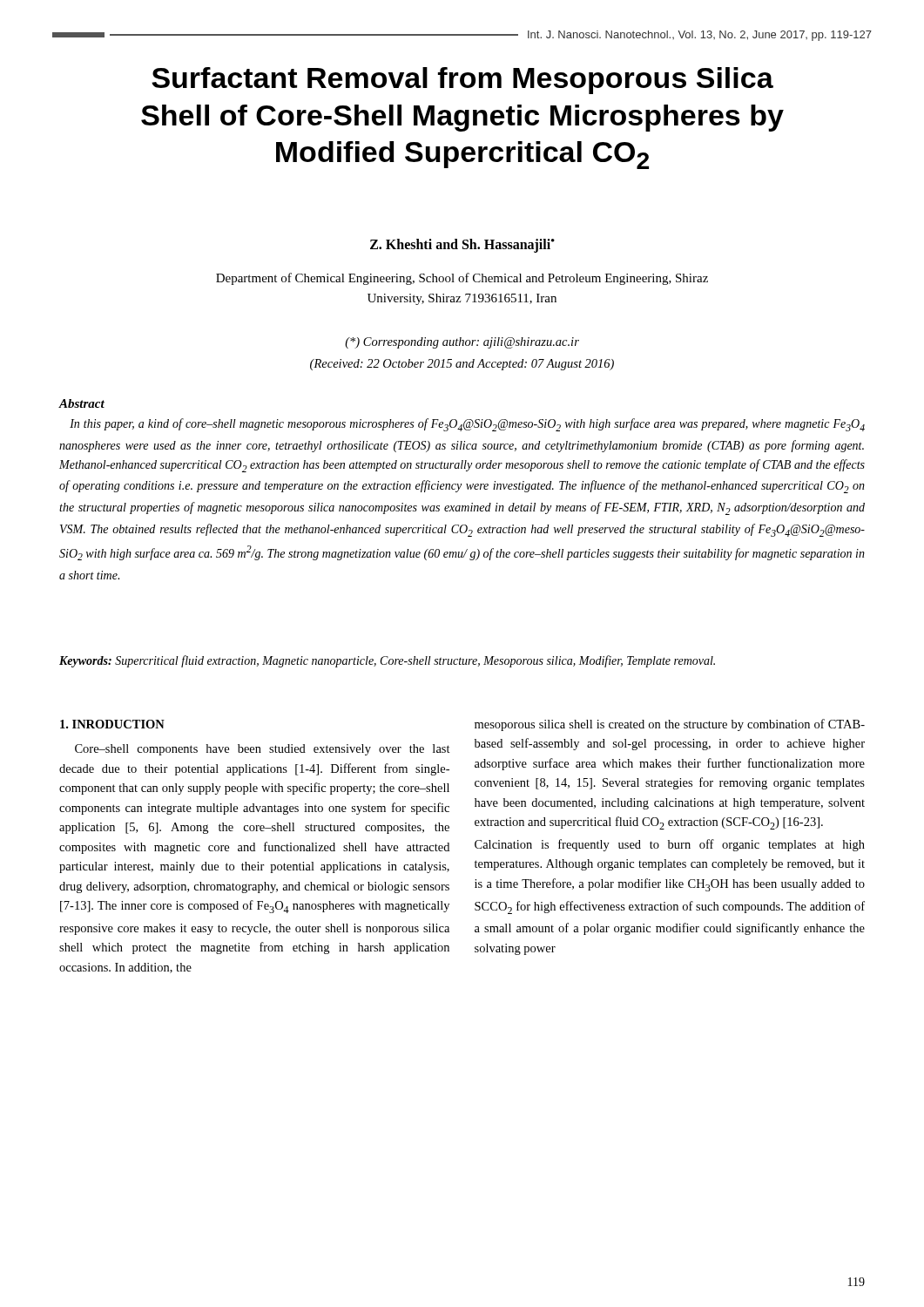Locate the text starting "In this paper, a kind of core–shell"
This screenshot has width=924, height=1307.
point(462,500)
